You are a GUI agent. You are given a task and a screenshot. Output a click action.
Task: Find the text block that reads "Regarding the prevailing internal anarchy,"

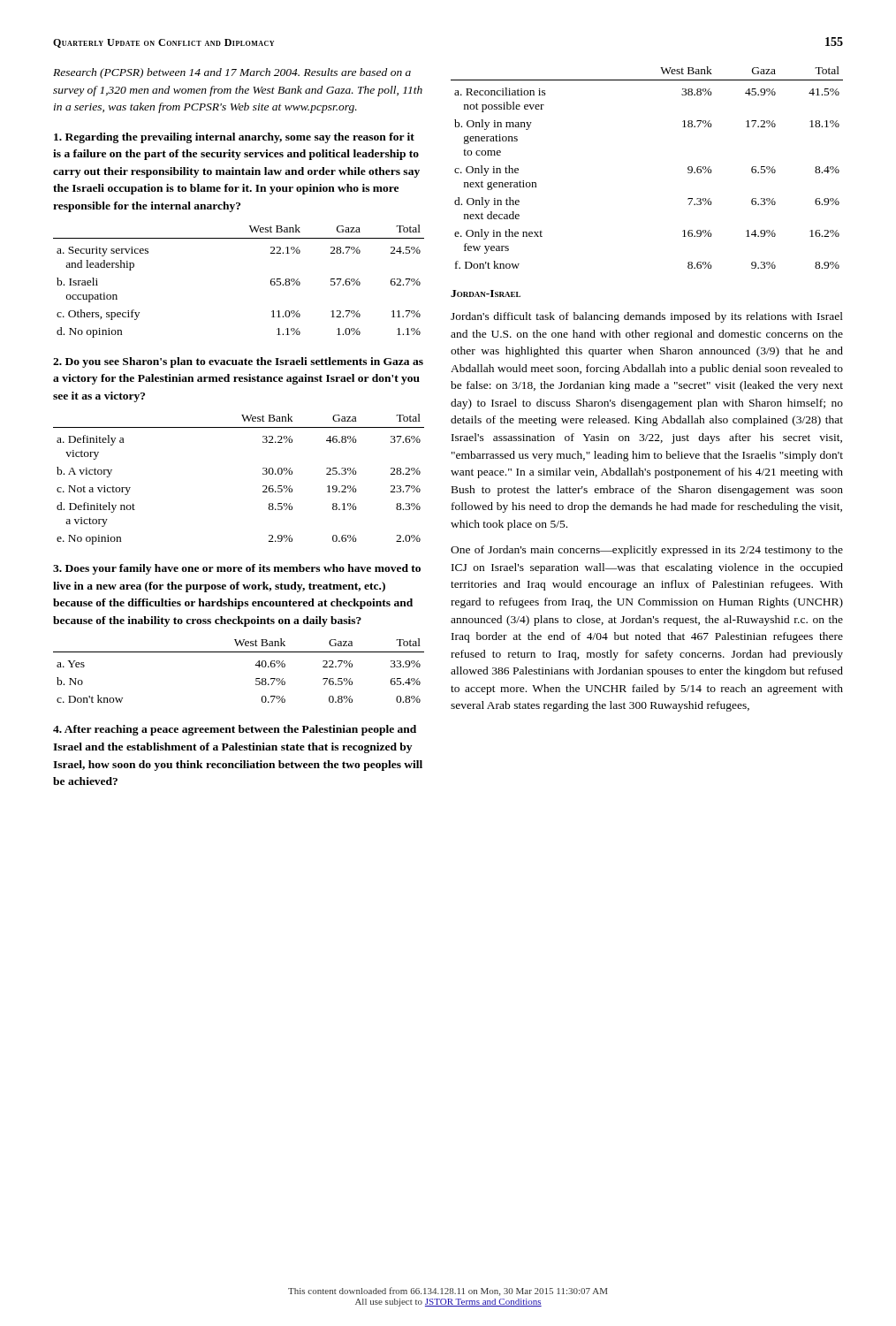coord(236,171)
